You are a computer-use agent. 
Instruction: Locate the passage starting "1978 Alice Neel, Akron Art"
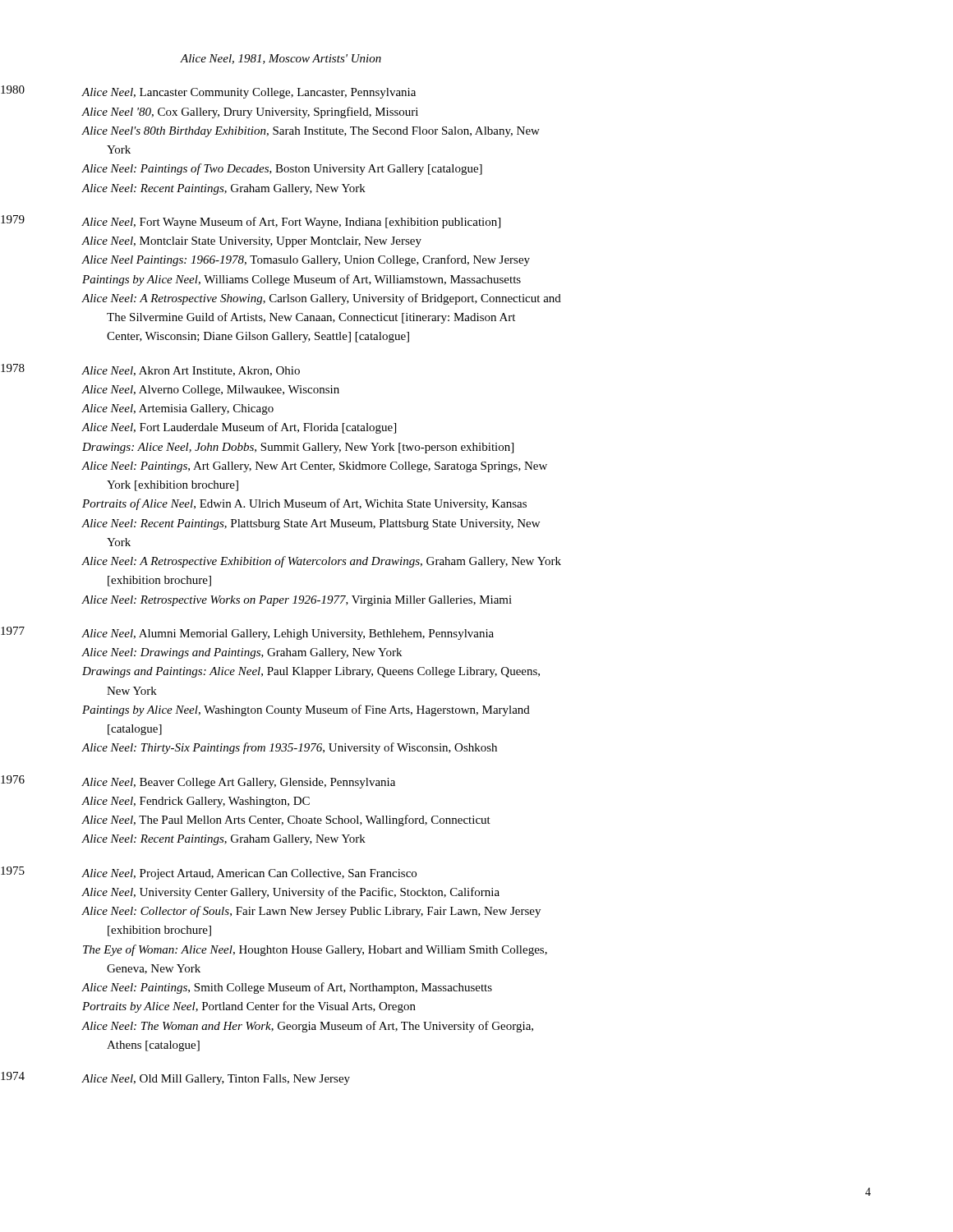[150, 370]
